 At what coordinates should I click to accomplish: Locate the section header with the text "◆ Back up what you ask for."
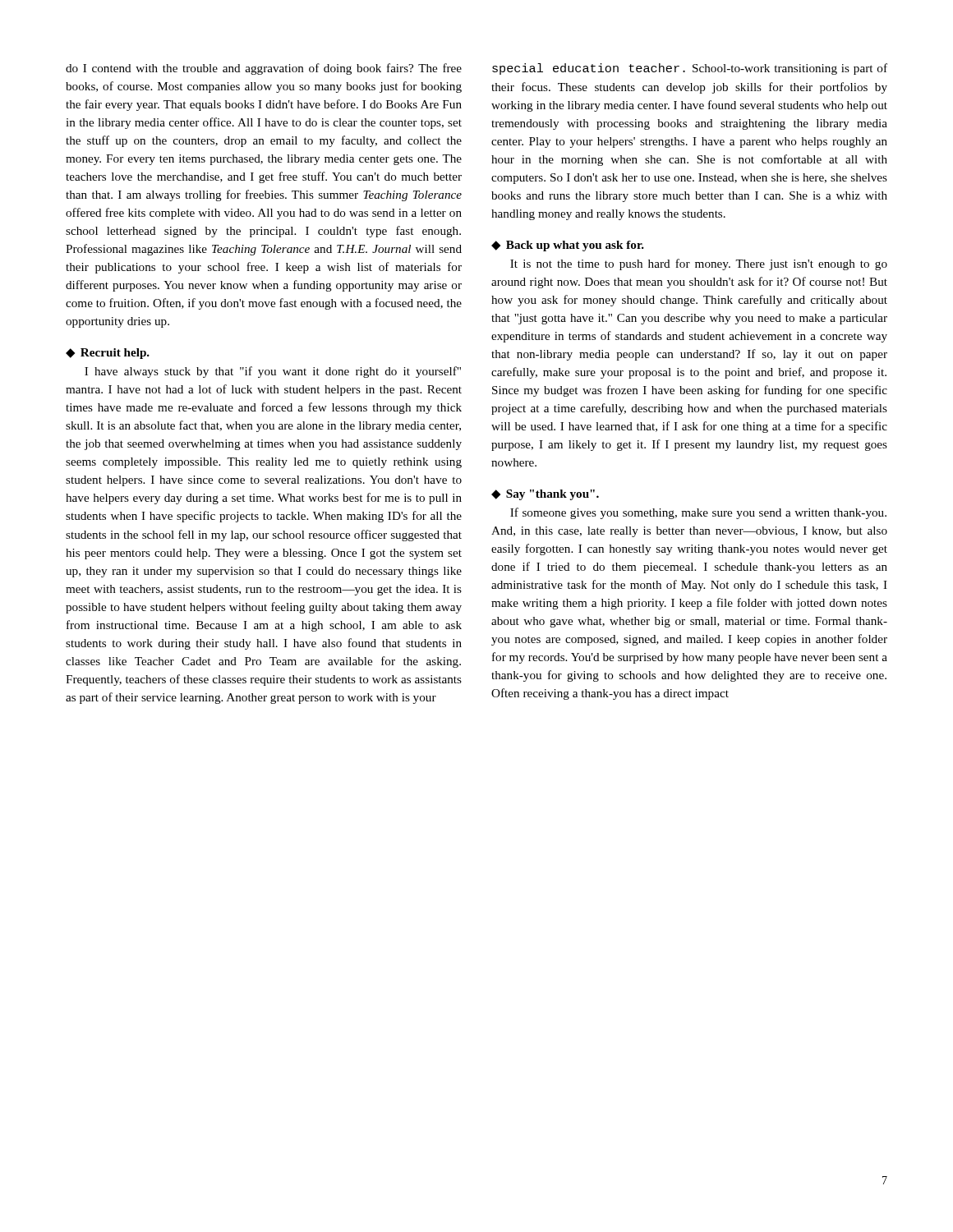[568, 246]
